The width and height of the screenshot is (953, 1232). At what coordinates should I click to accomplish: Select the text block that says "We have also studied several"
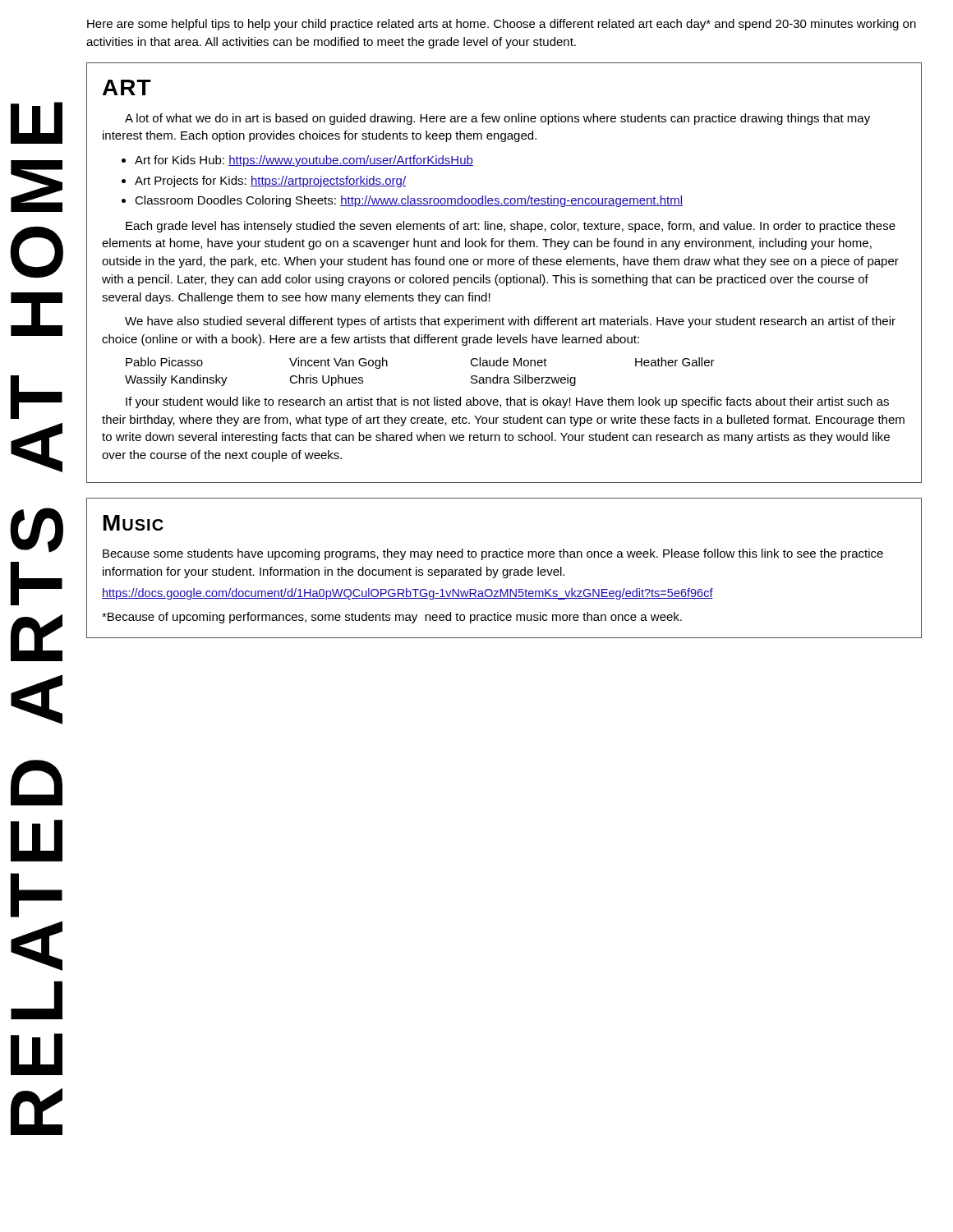tap(499, 330)
